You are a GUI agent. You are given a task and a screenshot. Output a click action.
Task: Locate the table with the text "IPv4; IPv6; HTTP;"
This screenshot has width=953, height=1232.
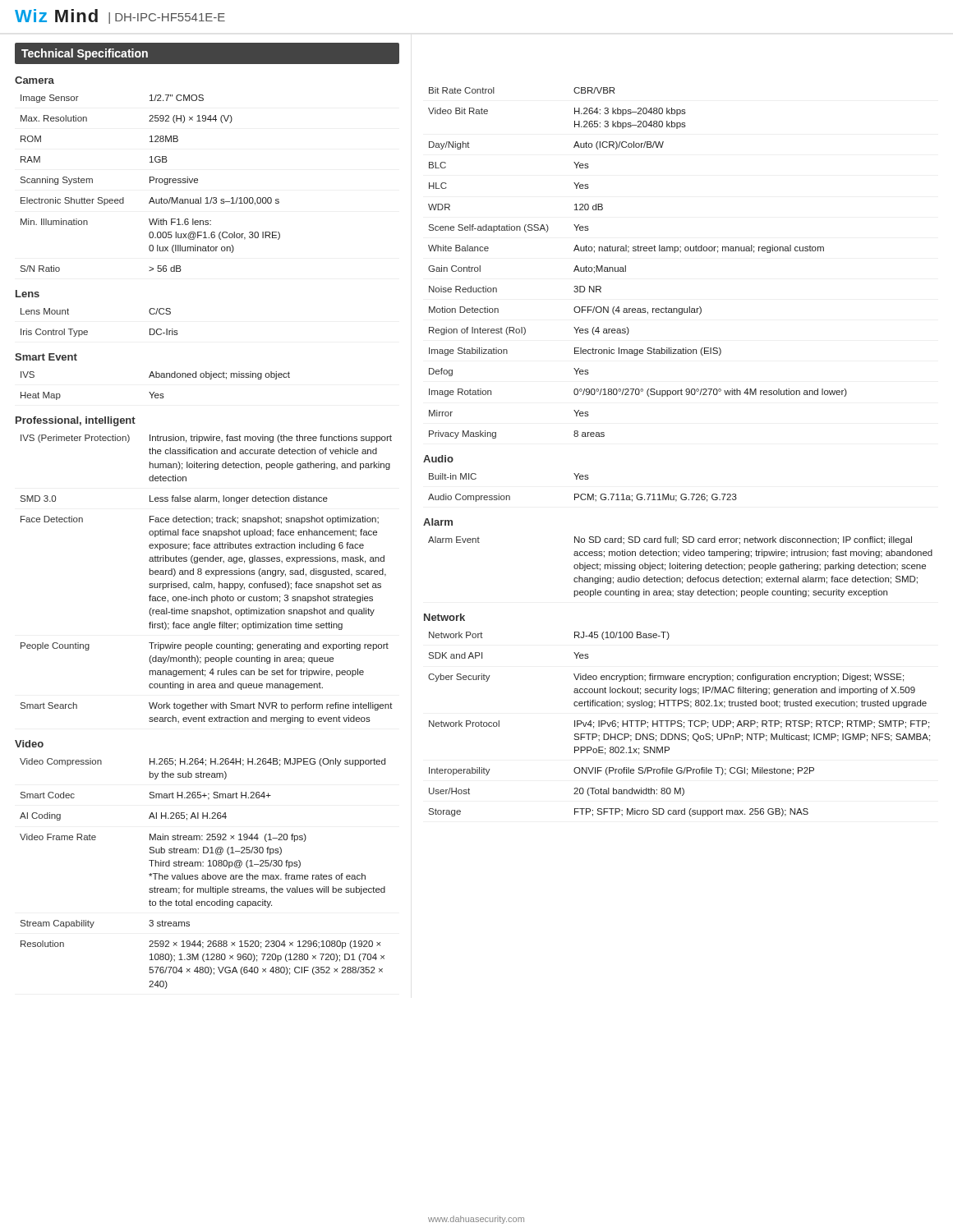[681, 724]
